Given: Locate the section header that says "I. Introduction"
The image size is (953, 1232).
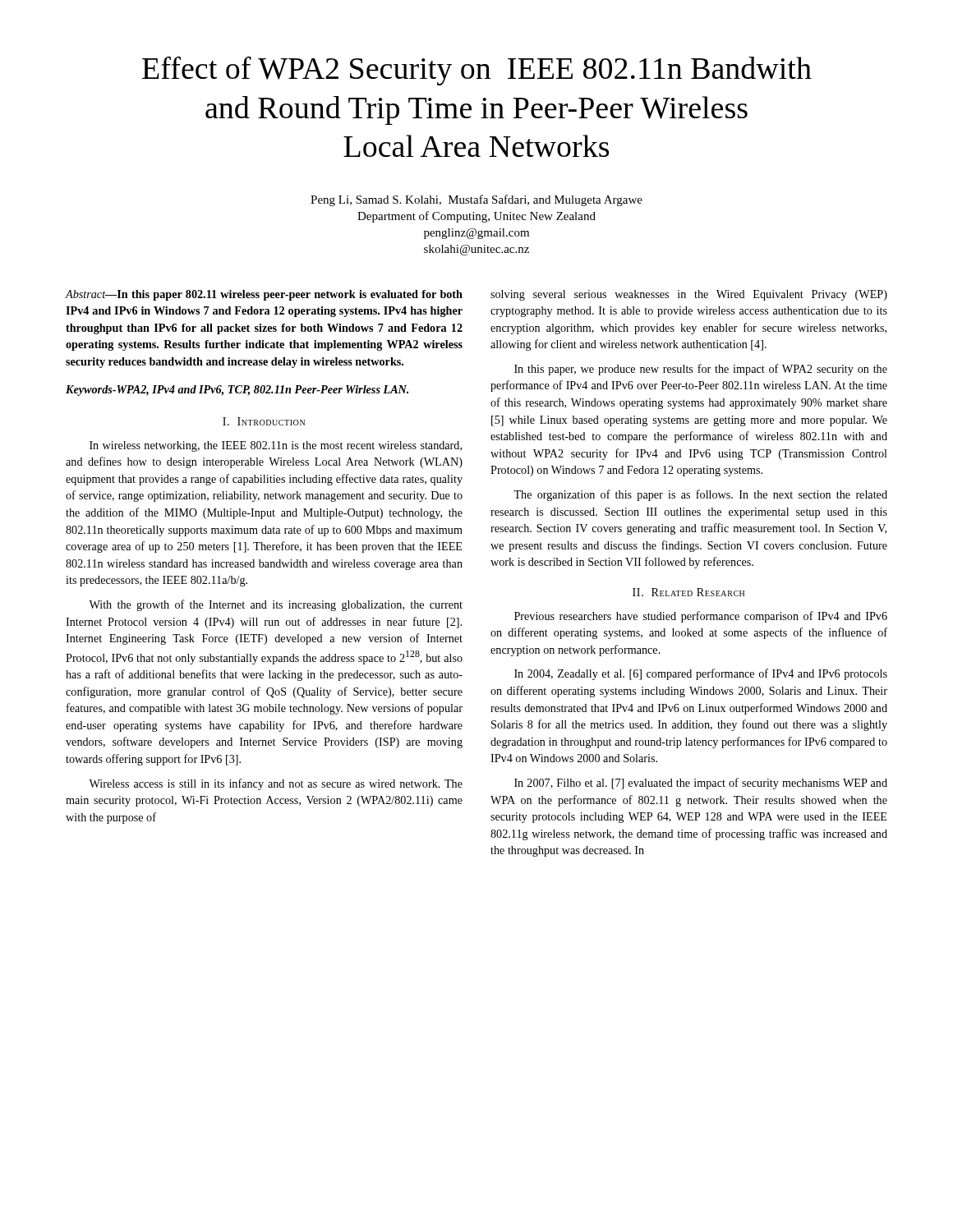Looking at the screenshot, I should [264, 421].
